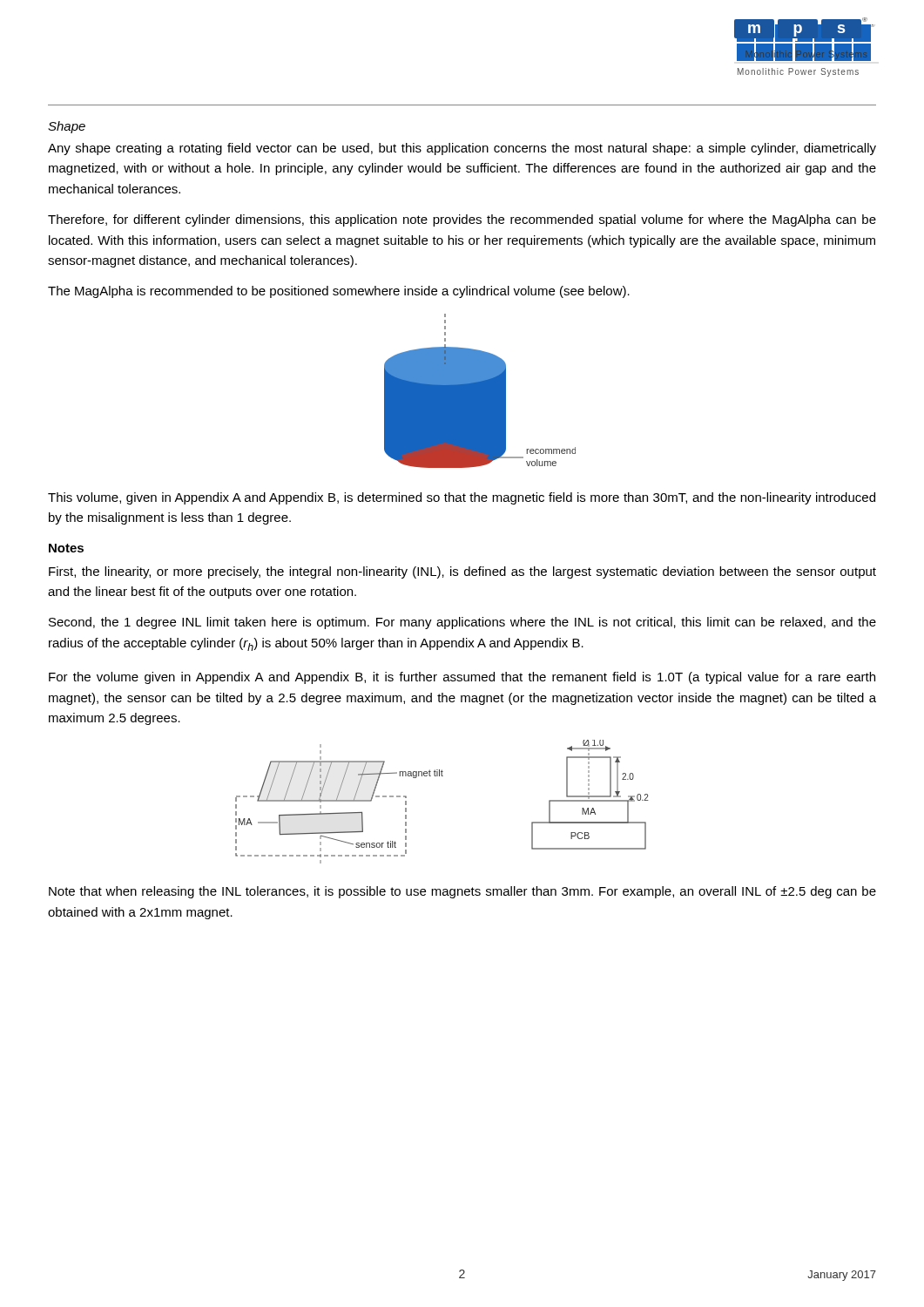The height and width of the screenshot is (1307, 924).
Task: Find the logo
Action: click(806, 57)
